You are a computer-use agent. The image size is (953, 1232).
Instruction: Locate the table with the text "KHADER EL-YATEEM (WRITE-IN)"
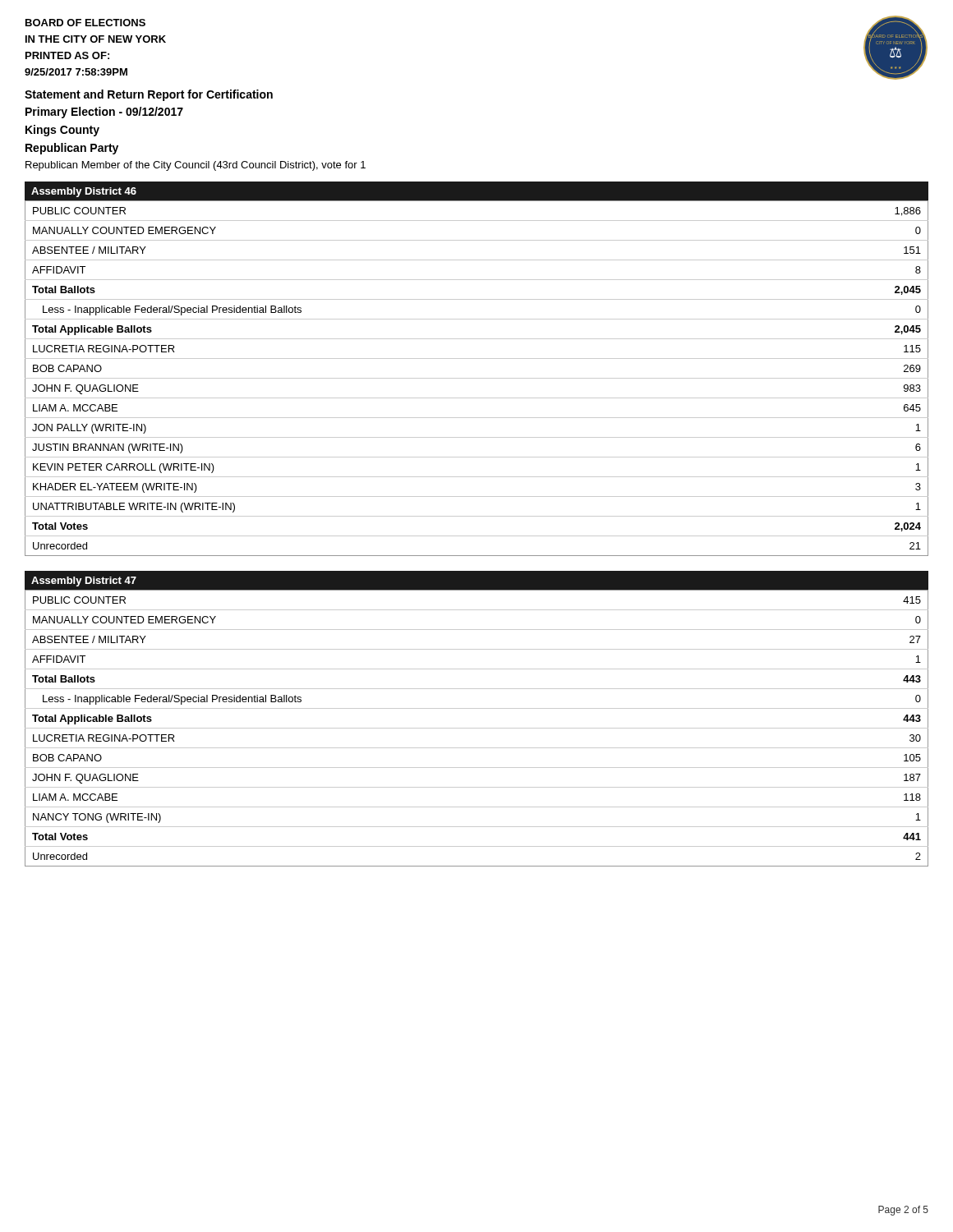click(x=476, y=379)
